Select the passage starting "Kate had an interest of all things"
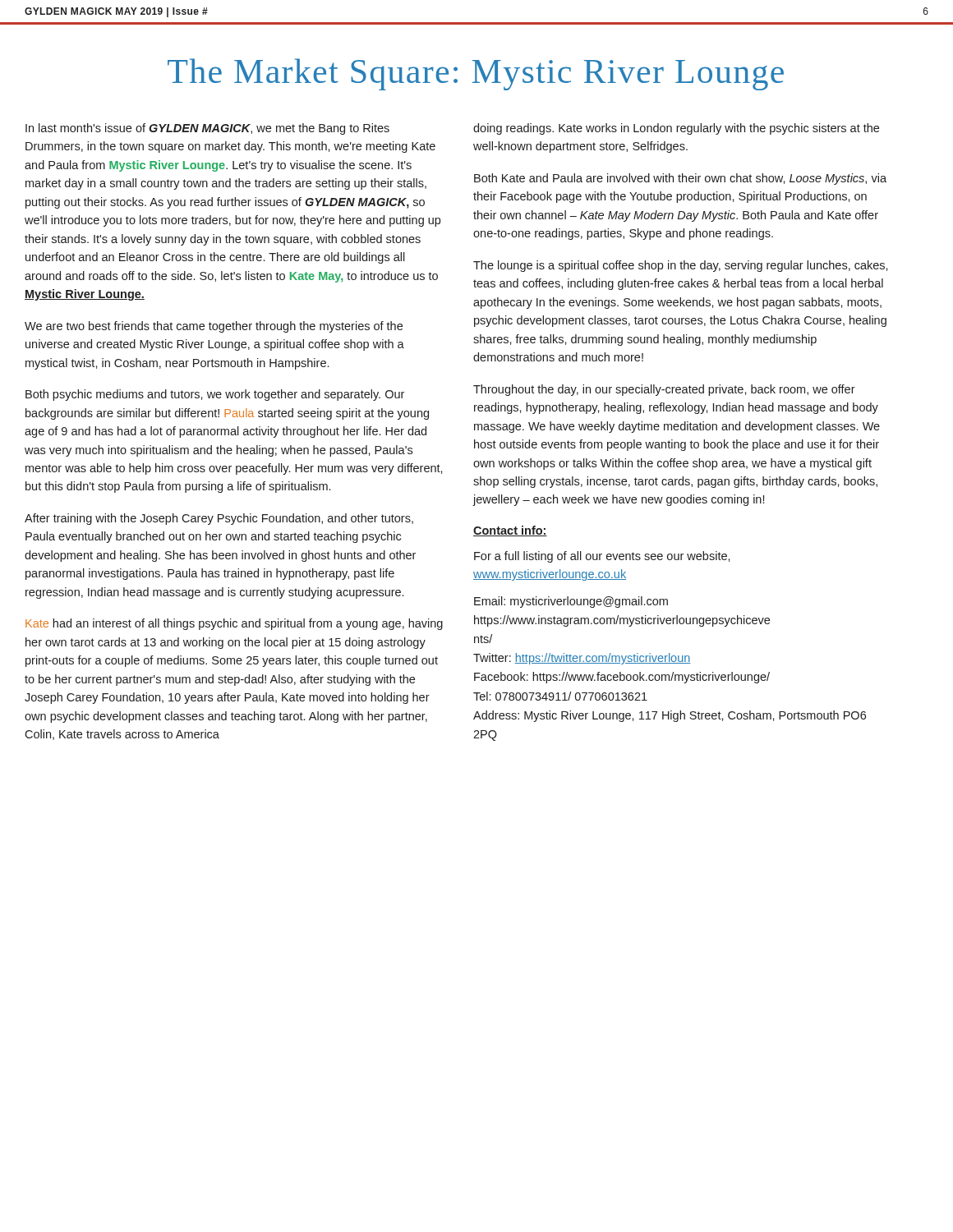Viewport: 953px width, 1232px height. (234, 679)
